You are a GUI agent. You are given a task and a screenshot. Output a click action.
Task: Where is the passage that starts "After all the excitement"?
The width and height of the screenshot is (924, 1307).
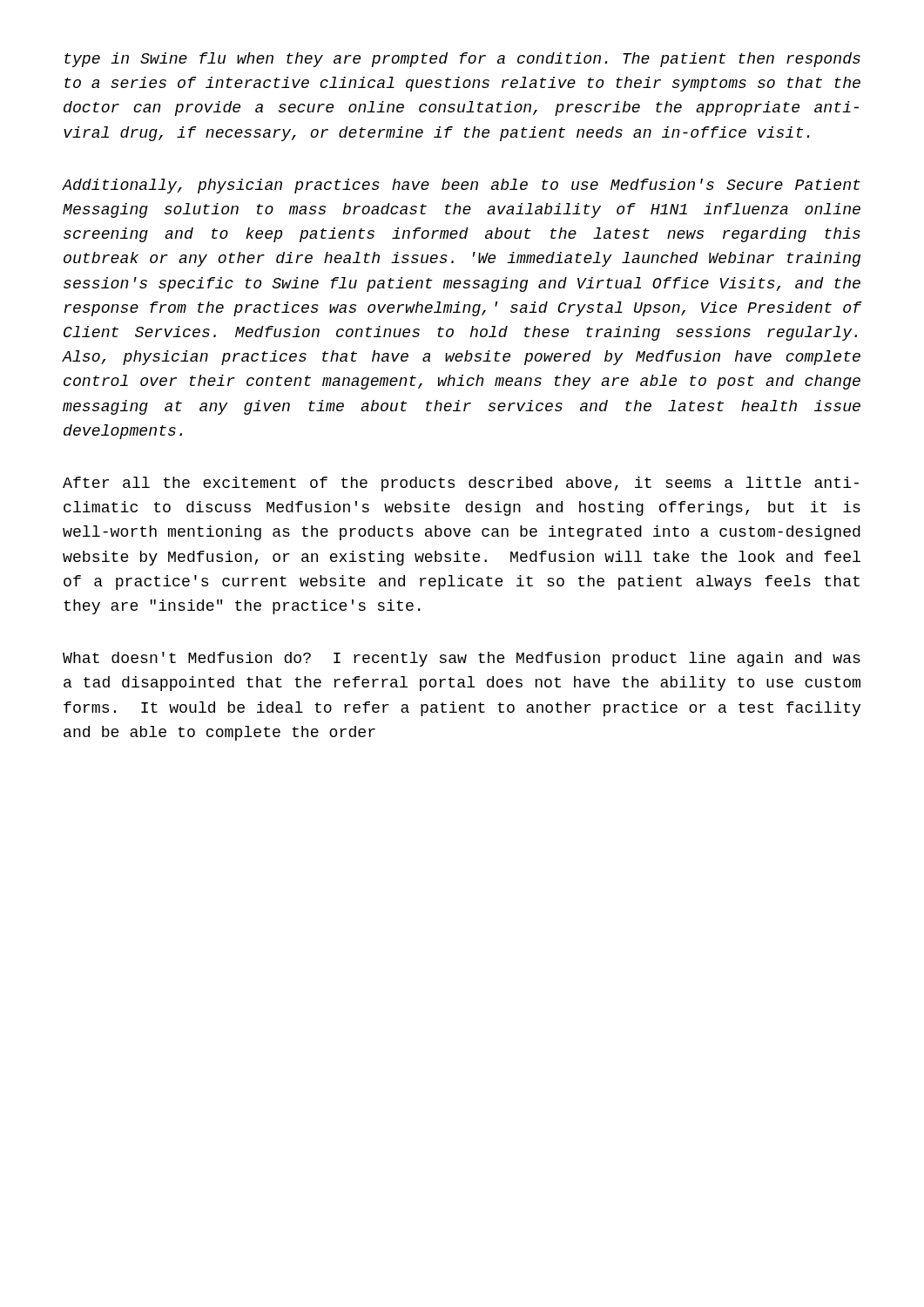462,545
